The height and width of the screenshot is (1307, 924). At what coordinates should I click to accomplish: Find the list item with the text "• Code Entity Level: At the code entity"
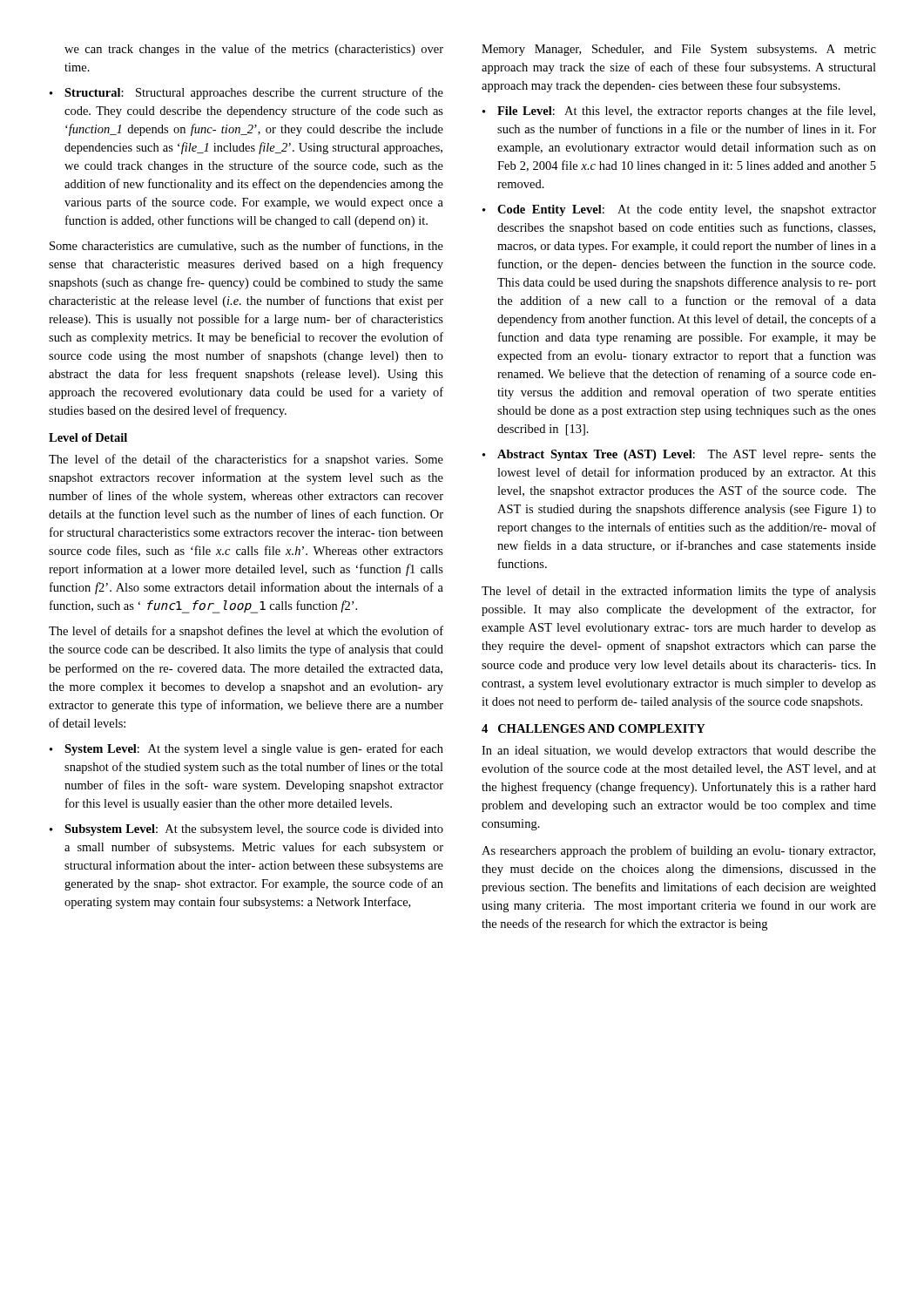679,320
